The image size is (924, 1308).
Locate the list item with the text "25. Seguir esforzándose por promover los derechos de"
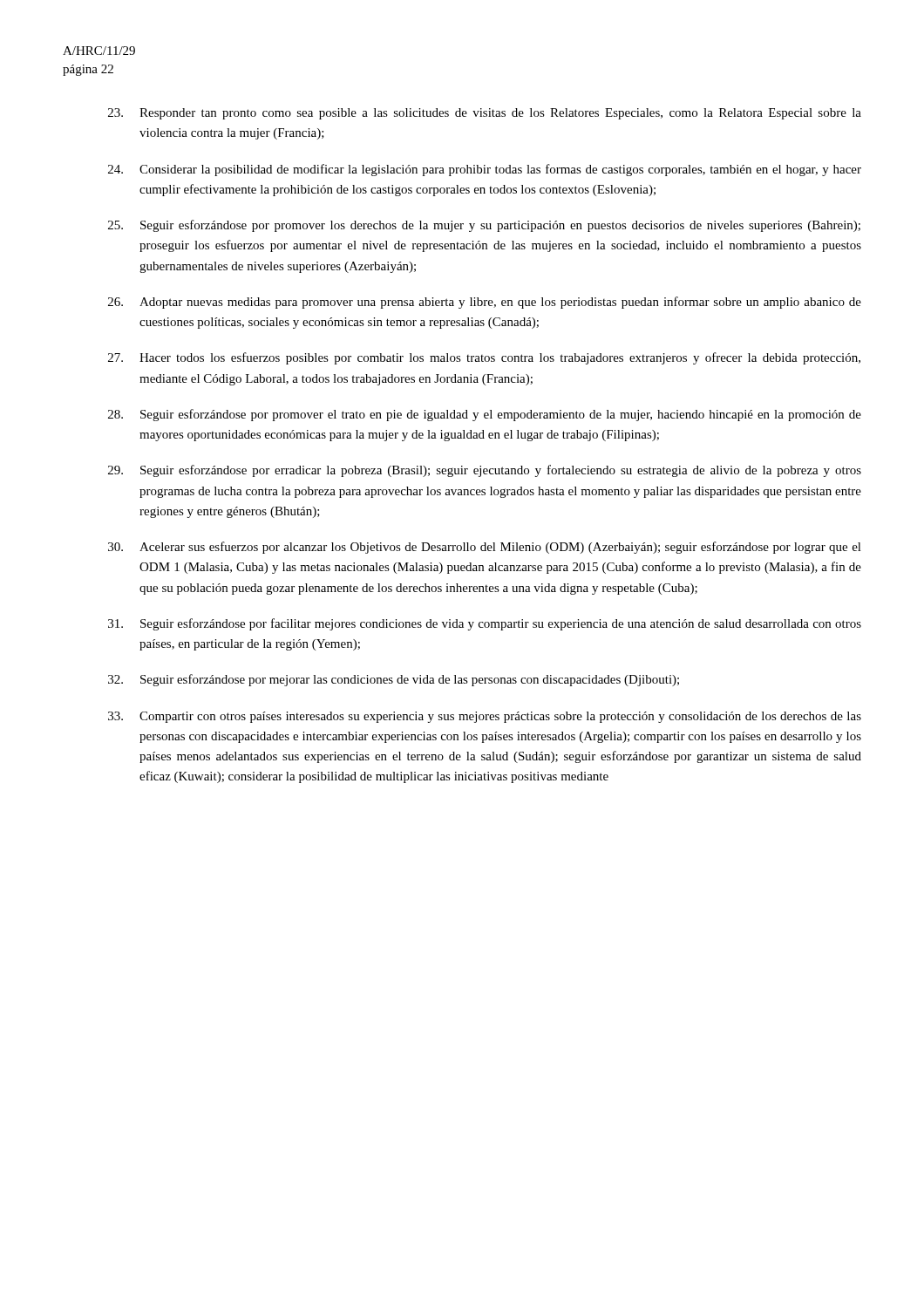point(462,246)
